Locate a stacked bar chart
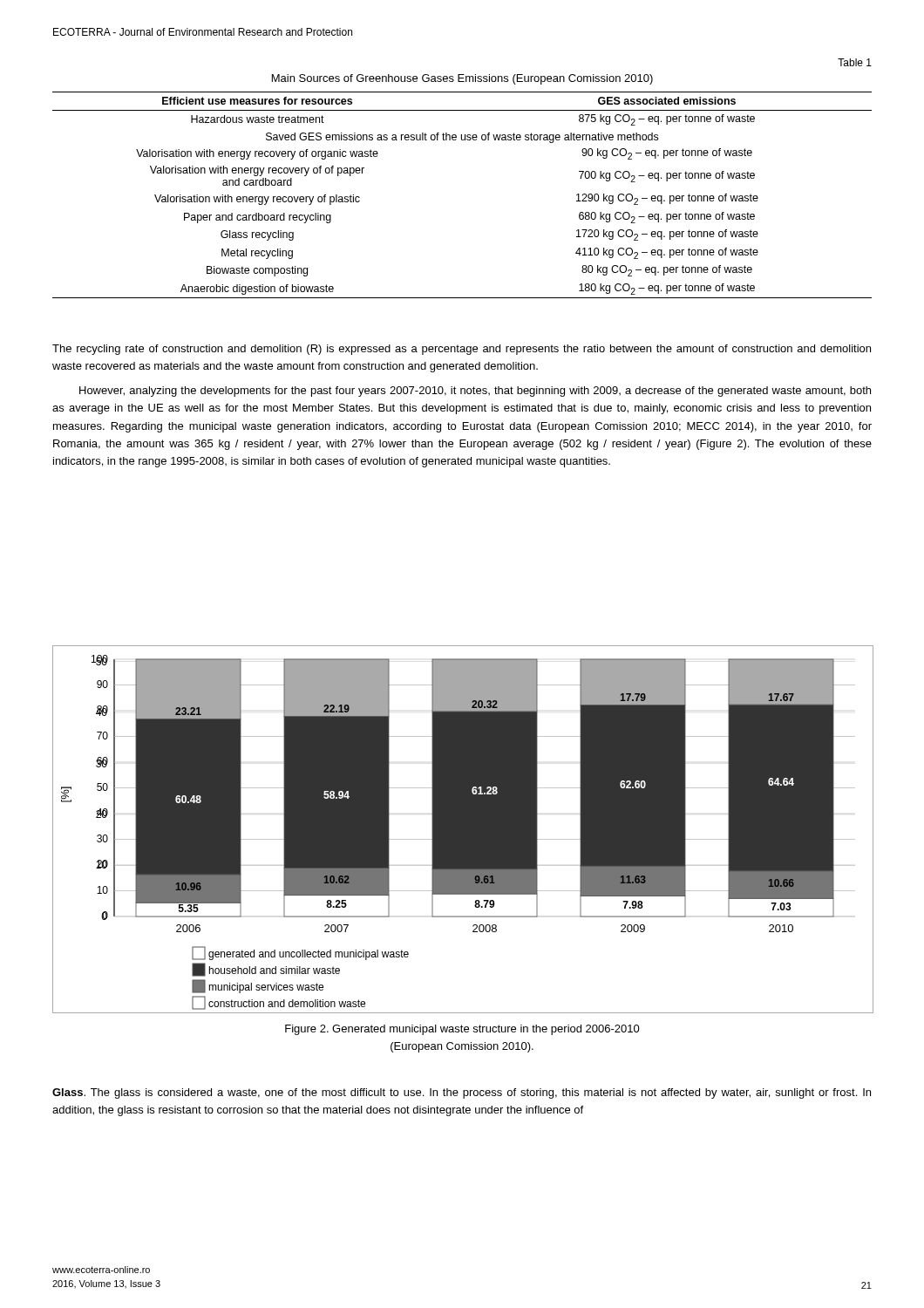This screenshot has height=1308, width=924. point(462,831)
